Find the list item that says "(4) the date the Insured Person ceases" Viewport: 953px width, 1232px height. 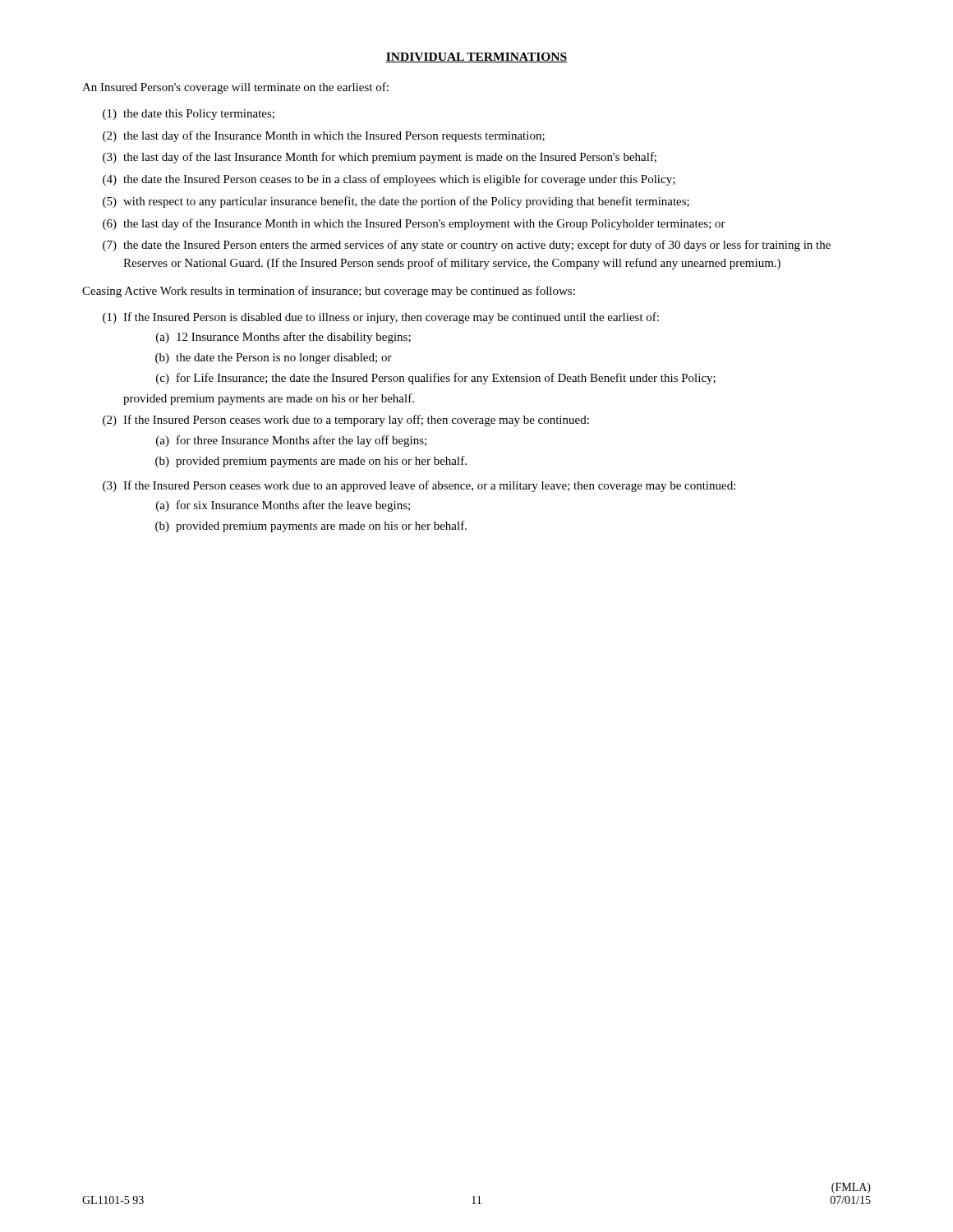(x=476, y=180)
